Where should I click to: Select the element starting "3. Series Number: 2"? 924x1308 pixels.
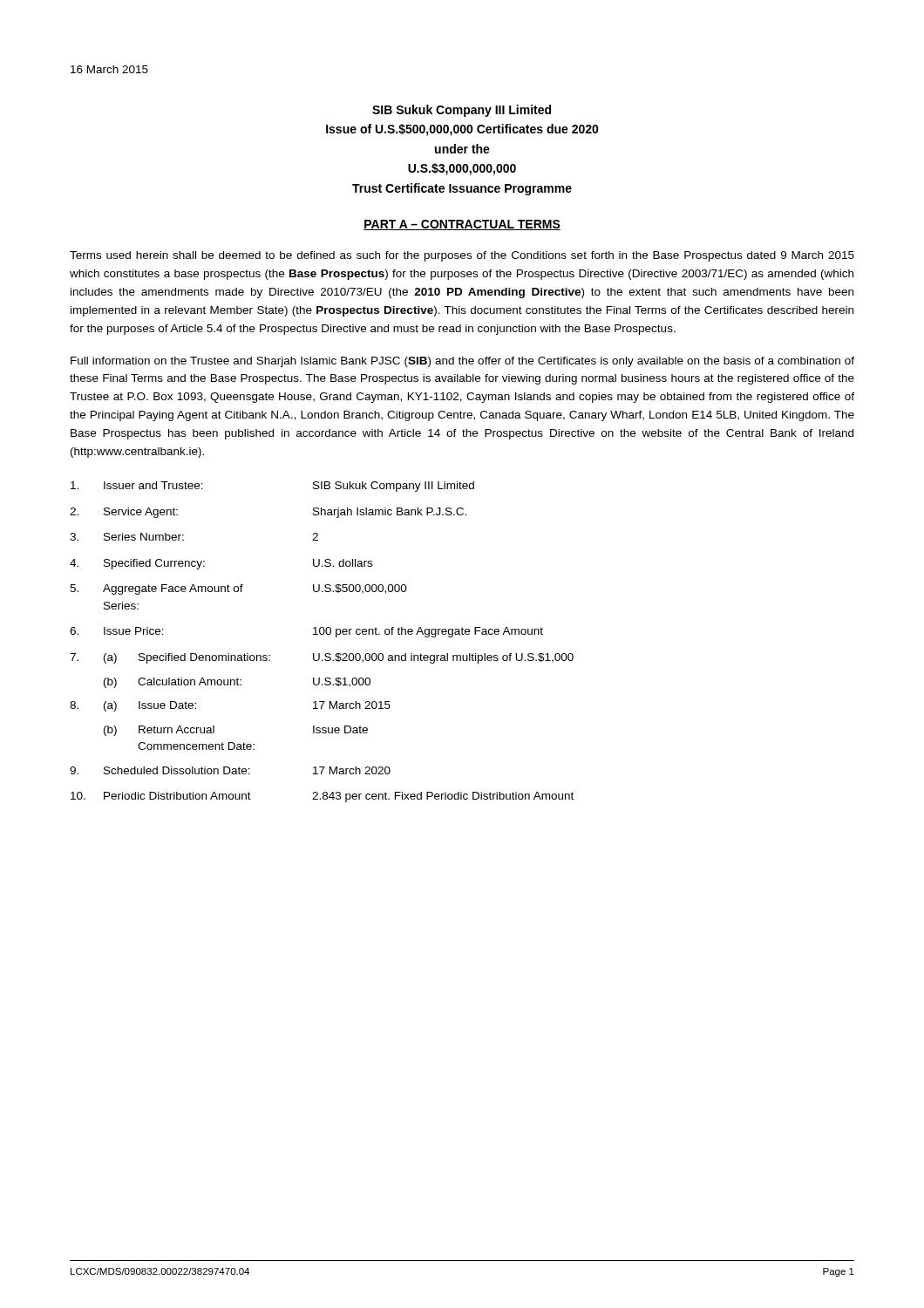coord(143,537)
